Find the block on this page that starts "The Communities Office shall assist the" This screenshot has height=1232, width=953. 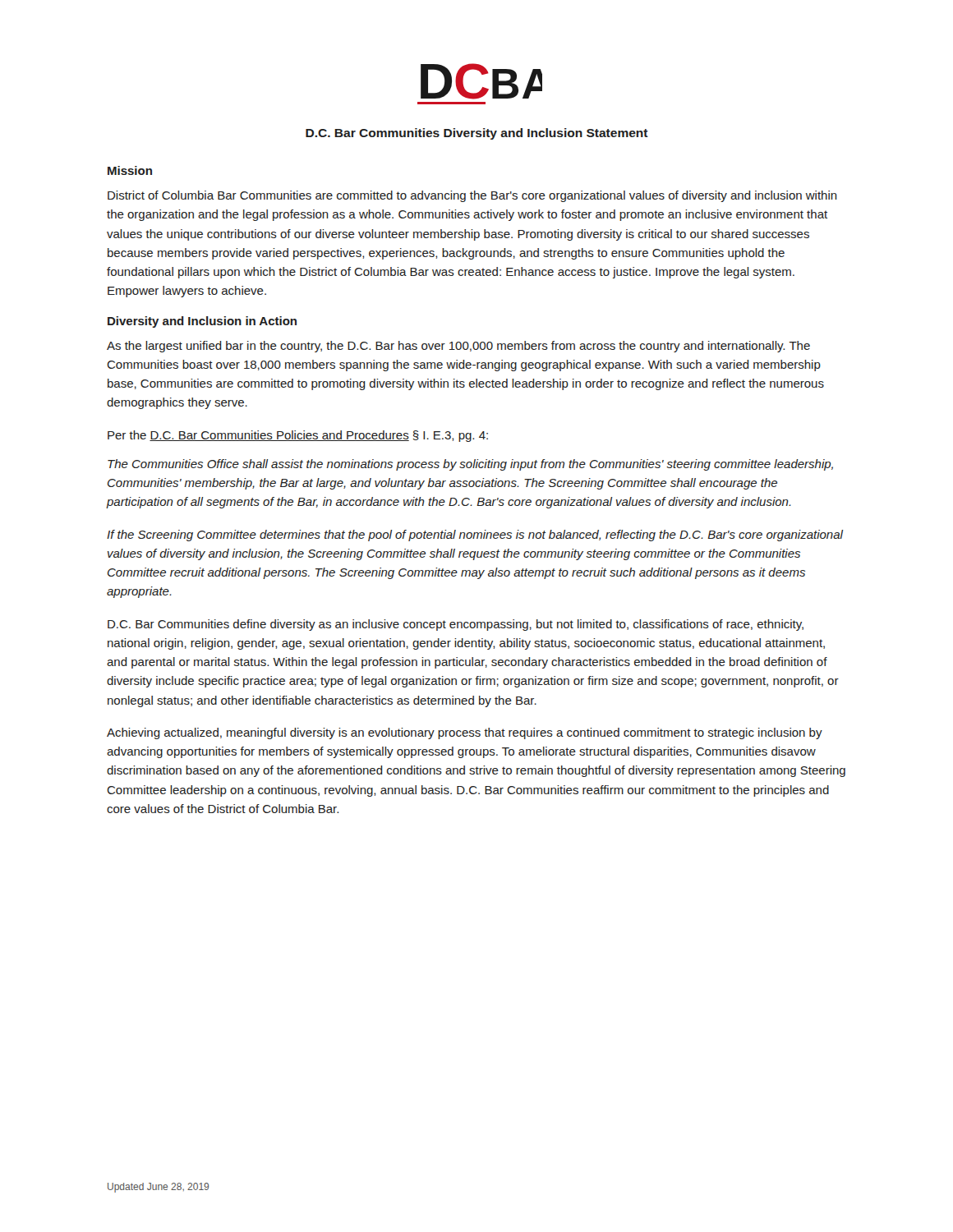(471, 483)
